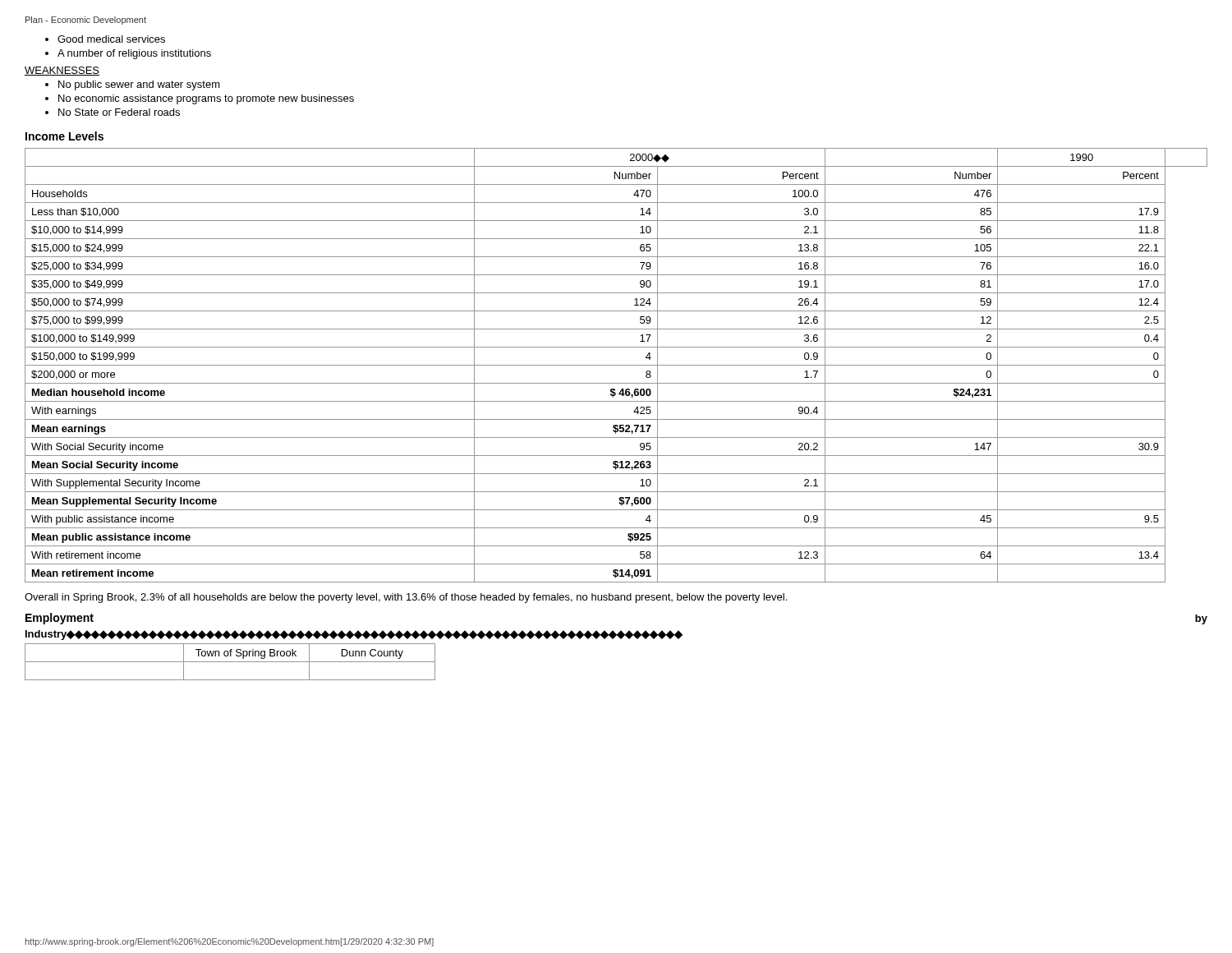Navigate to the text block starting "No State or Federal roads"
1232x953 pixels.
[119, 112]
